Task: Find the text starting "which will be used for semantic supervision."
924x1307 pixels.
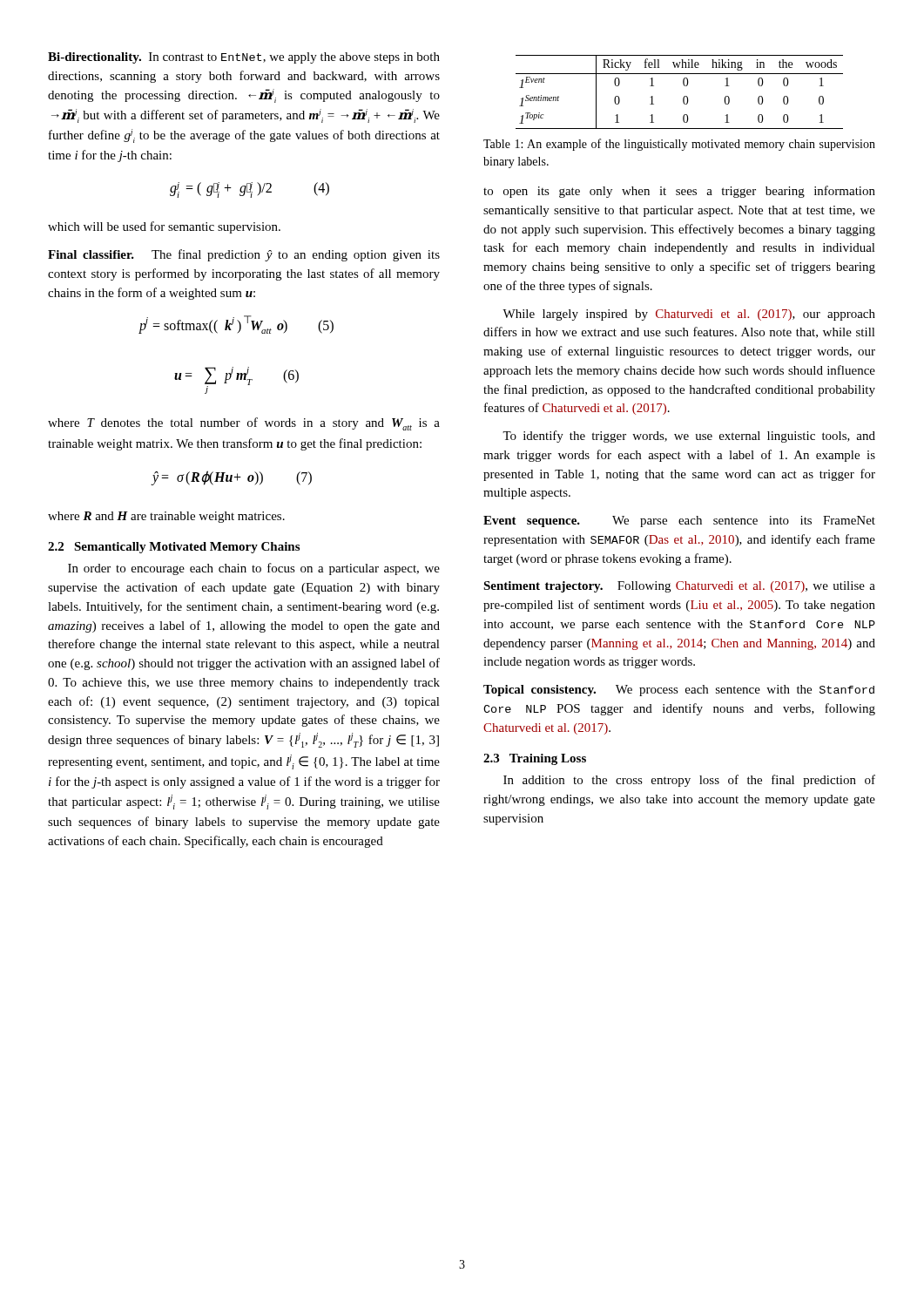Action: (x=244, y=228)
